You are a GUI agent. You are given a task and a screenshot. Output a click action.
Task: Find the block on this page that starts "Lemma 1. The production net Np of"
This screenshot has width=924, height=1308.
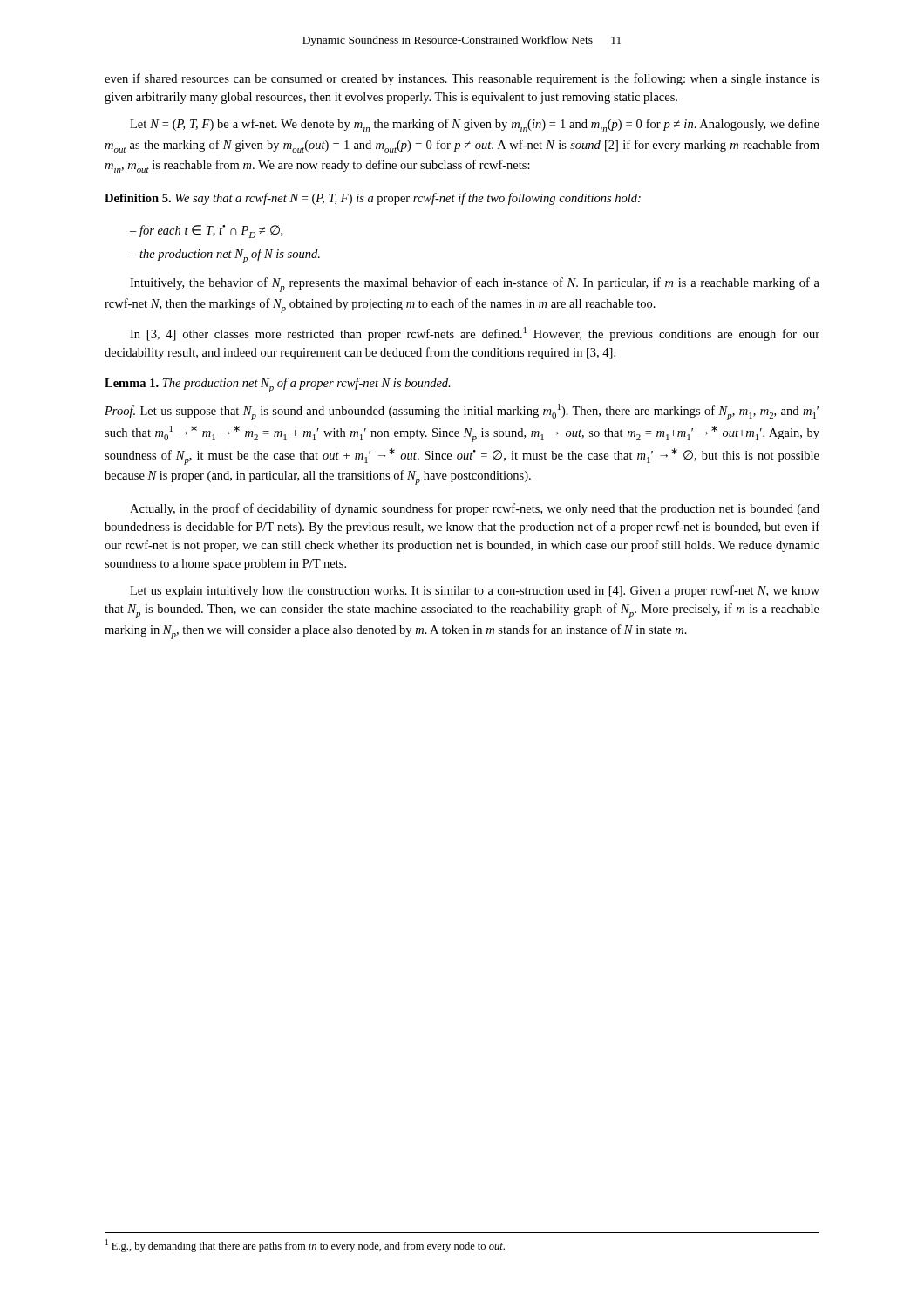point(278,385)
